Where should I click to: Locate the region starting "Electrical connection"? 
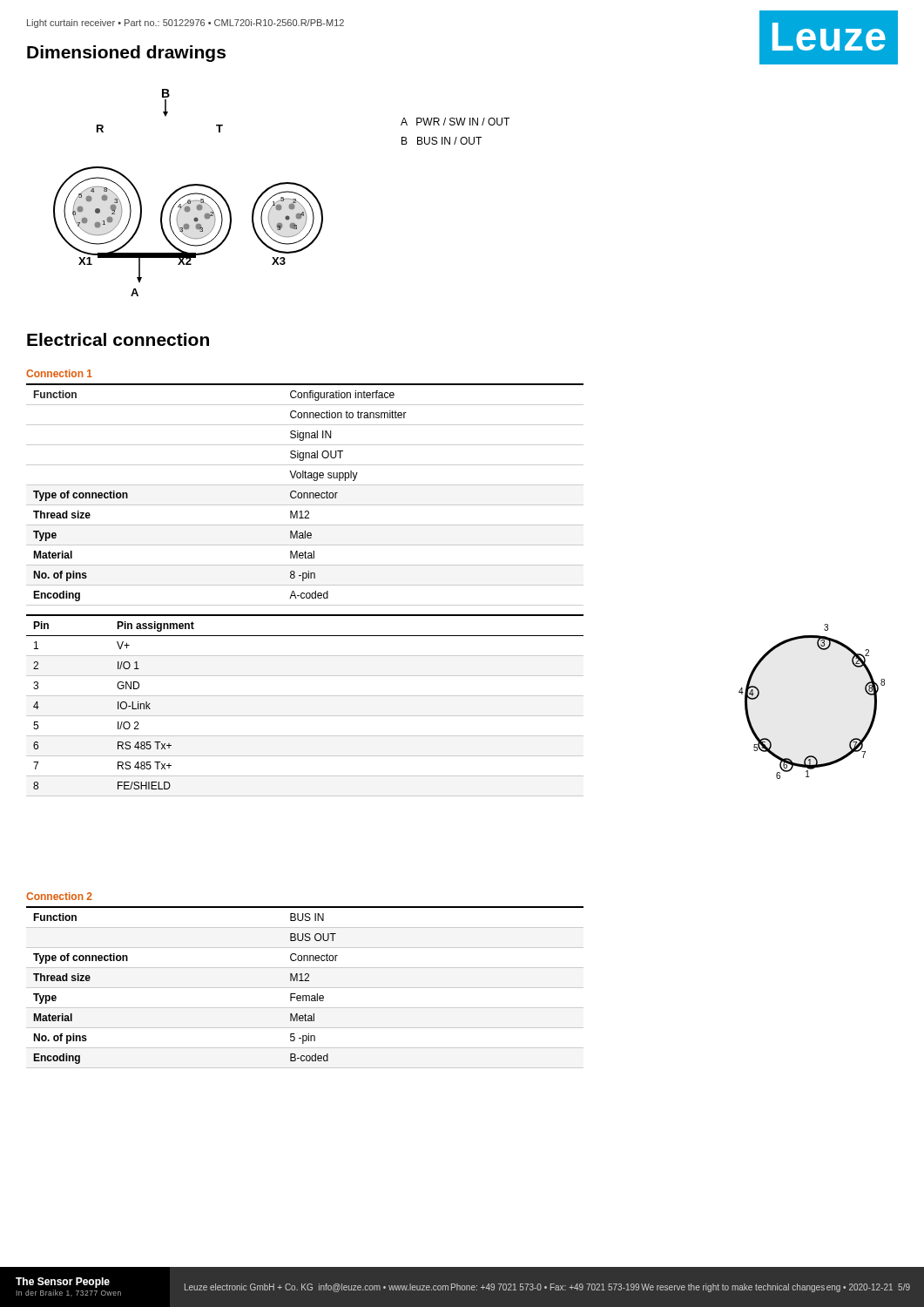118,339
